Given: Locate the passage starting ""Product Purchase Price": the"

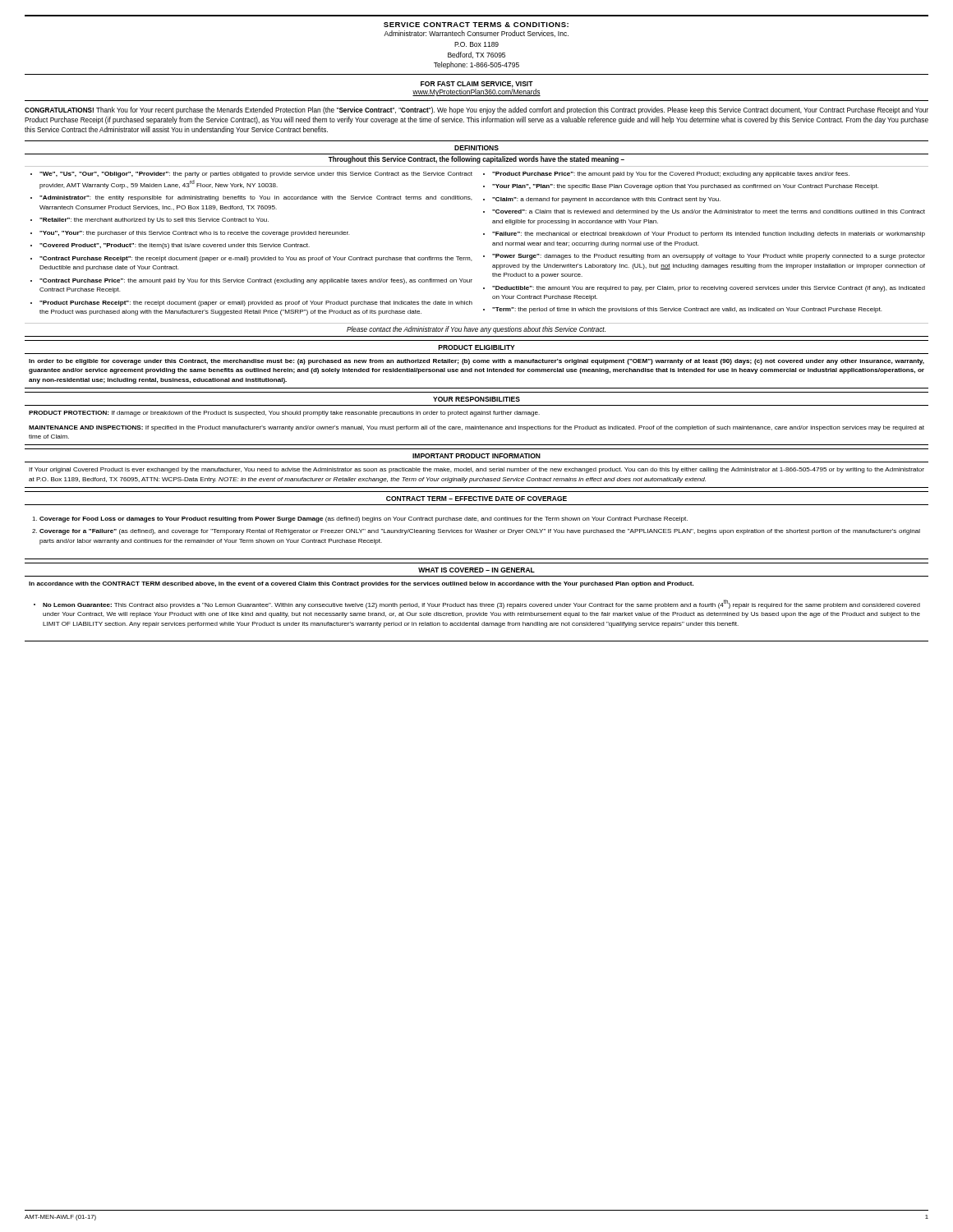Looking at the screenshot, I should pos(671,173).
